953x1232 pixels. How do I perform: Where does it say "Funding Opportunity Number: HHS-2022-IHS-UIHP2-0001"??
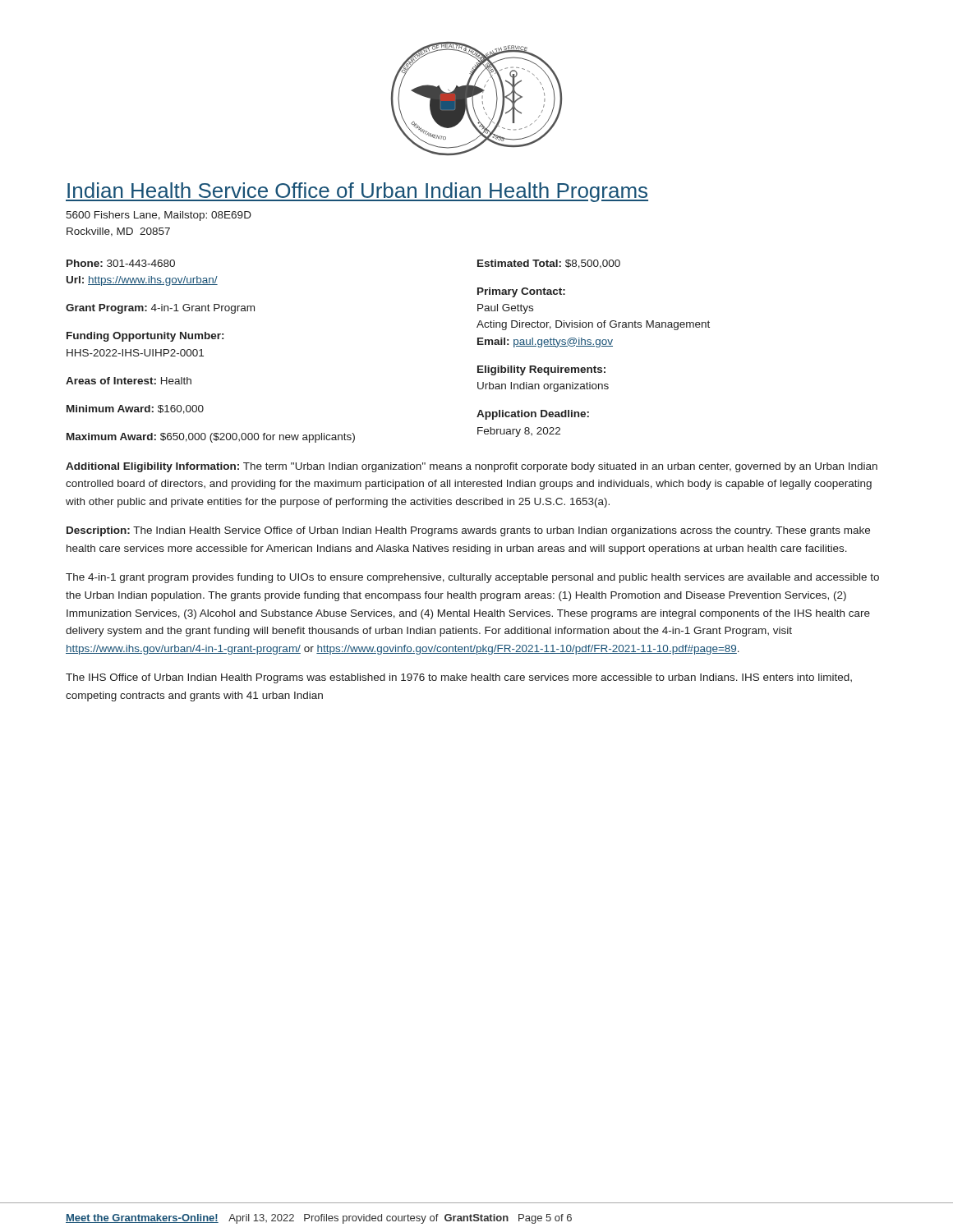[145, 337]
